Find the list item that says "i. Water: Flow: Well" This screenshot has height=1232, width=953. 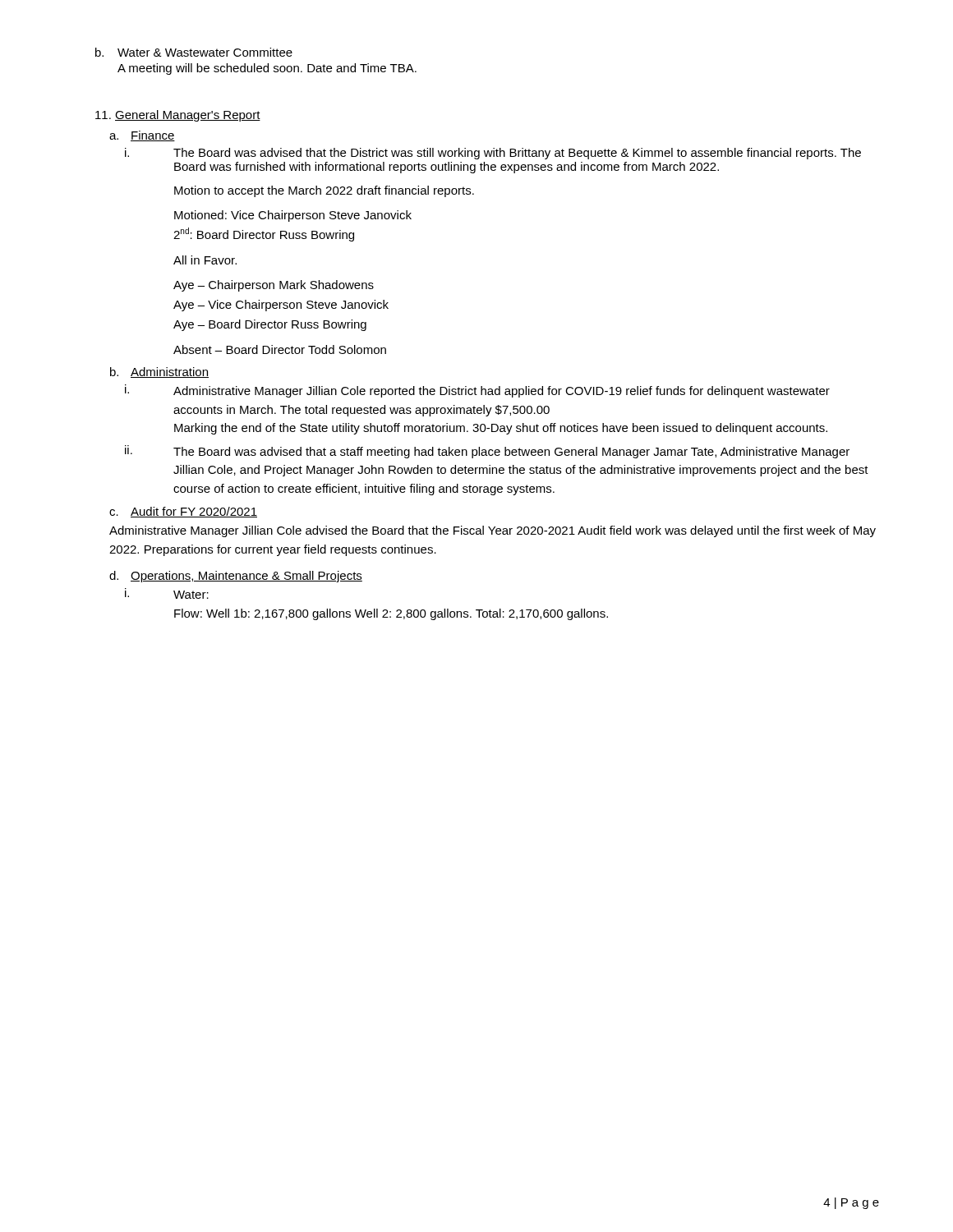[x=502, y=604]
